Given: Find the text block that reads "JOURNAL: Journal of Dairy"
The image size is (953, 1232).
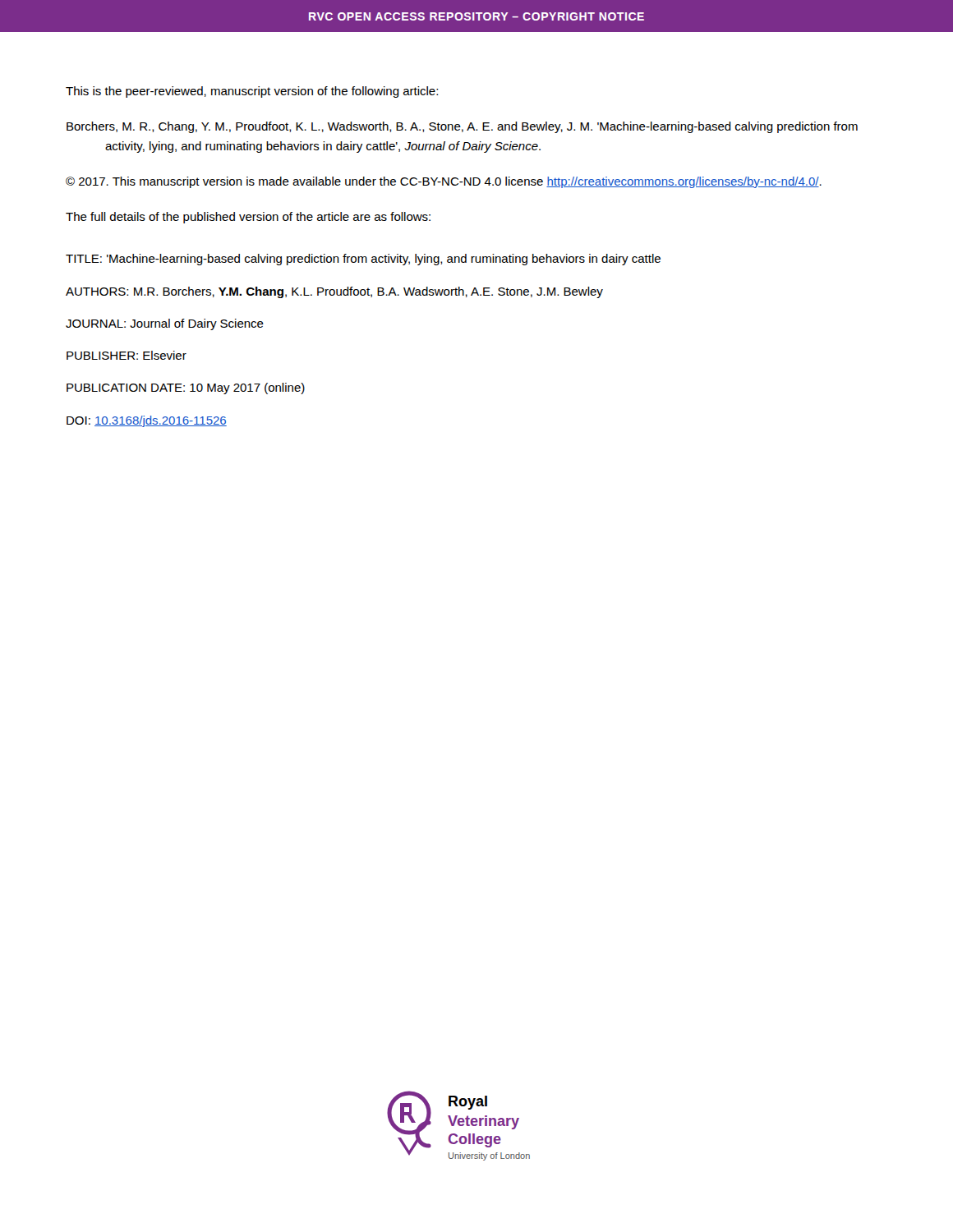Looking at the screenshot, I should (x=165, y=323).
